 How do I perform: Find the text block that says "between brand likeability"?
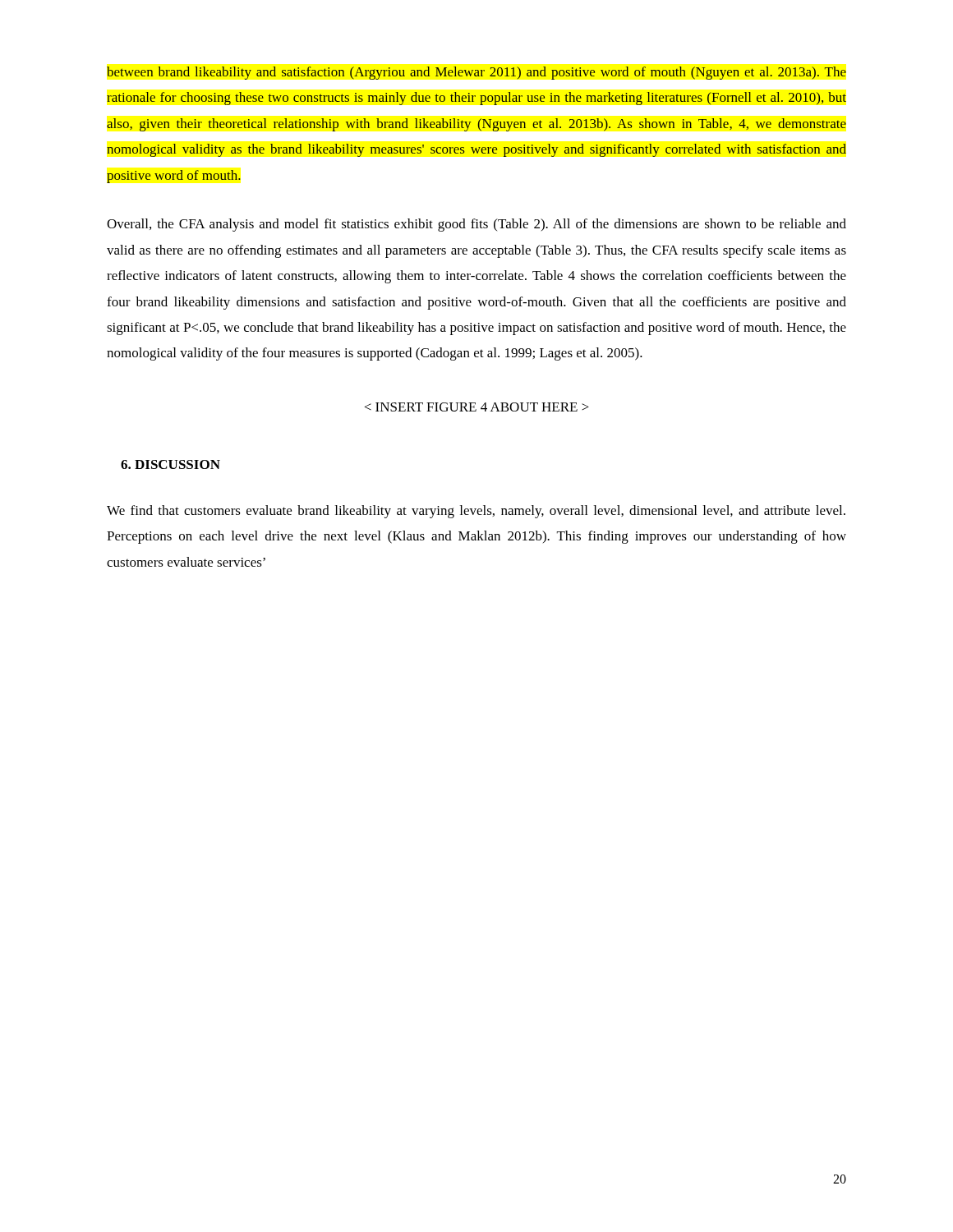point(476,124)
